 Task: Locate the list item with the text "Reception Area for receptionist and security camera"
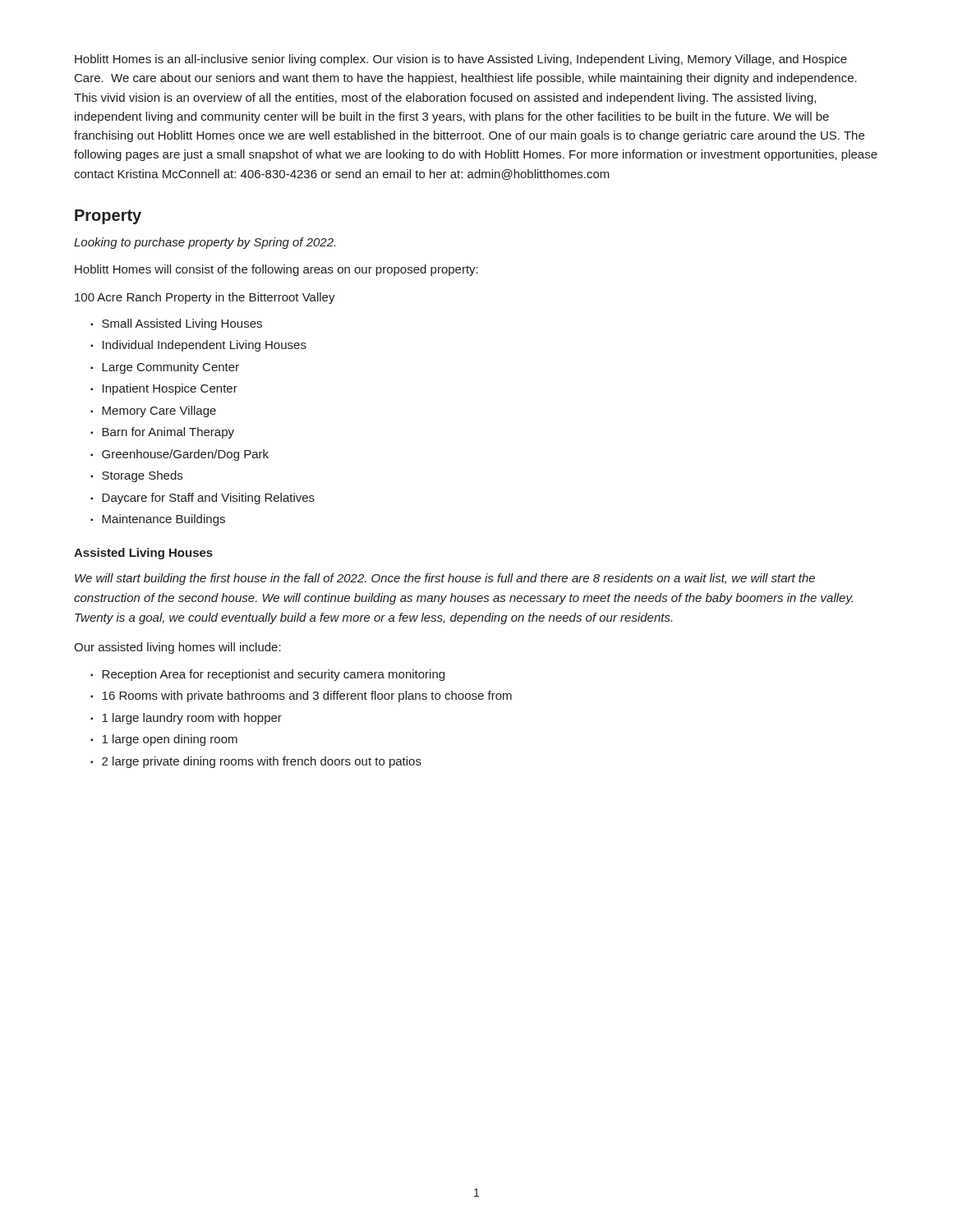273,673
